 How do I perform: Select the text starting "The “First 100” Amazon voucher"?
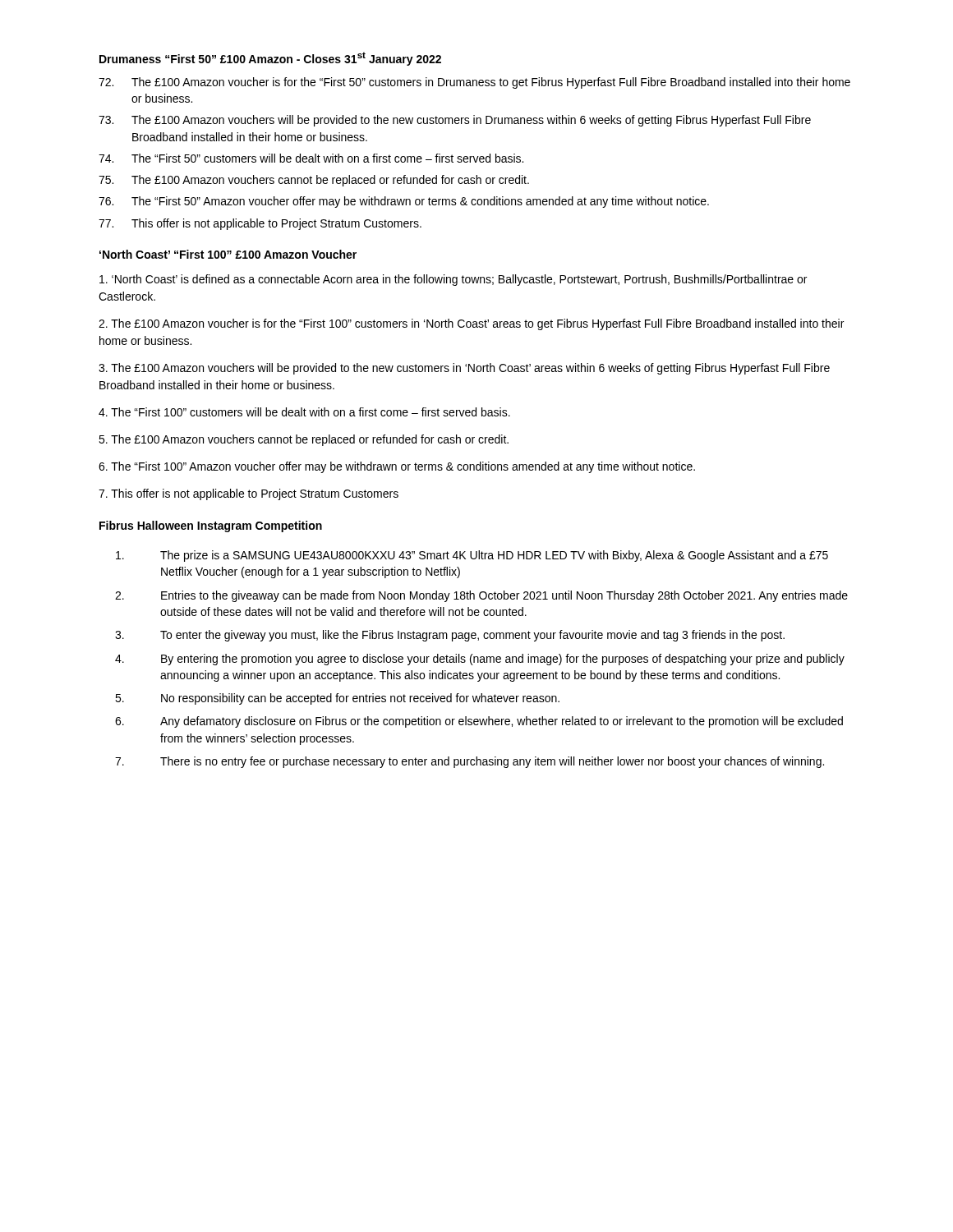[x=397, y=467]
